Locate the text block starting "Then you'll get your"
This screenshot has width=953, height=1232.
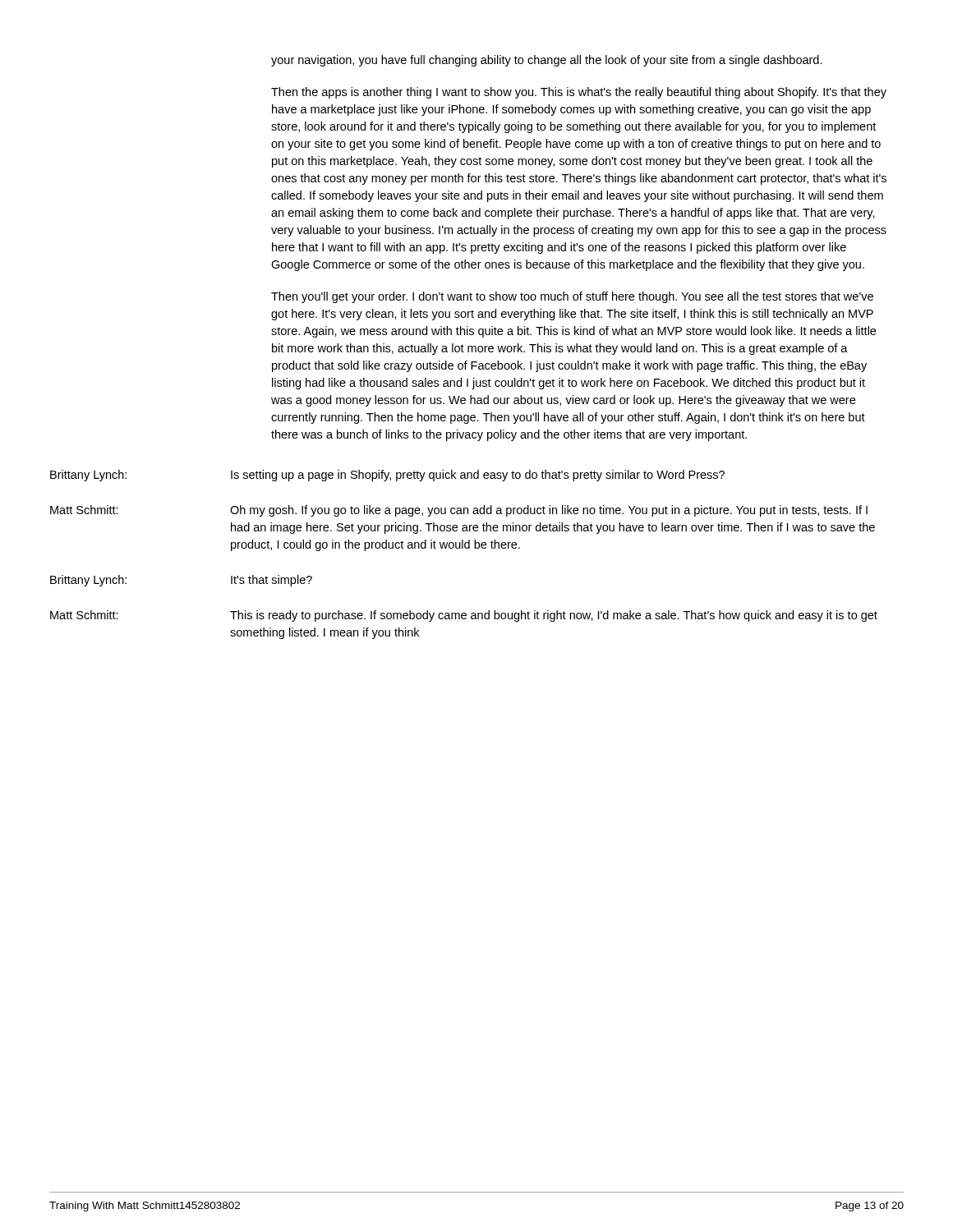(x=579, y=366)
